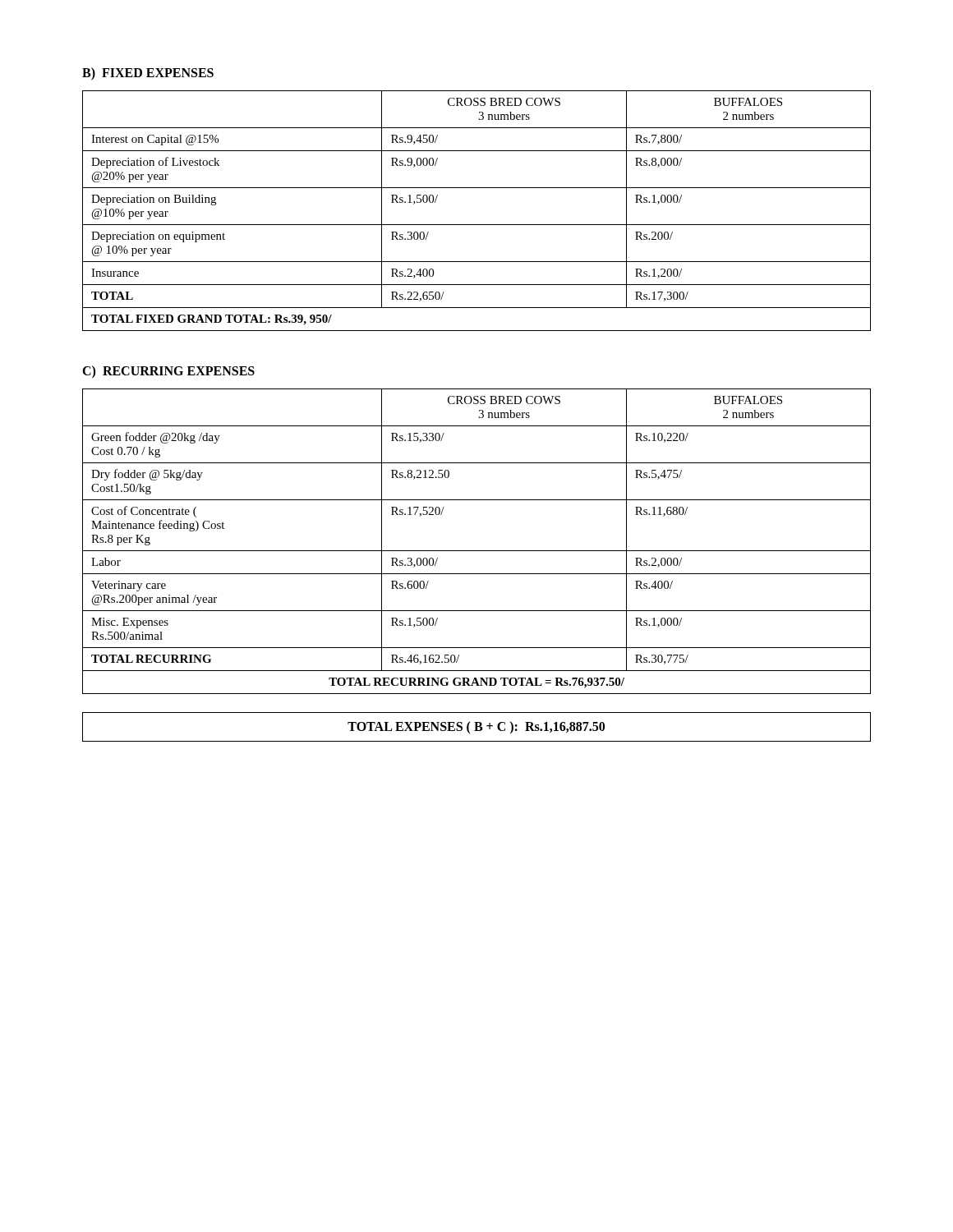Locate the text "C) RECURRING EXPENSES"
Image resolution: width=953 pixels, height=1232 pixels.
[169, 371]
